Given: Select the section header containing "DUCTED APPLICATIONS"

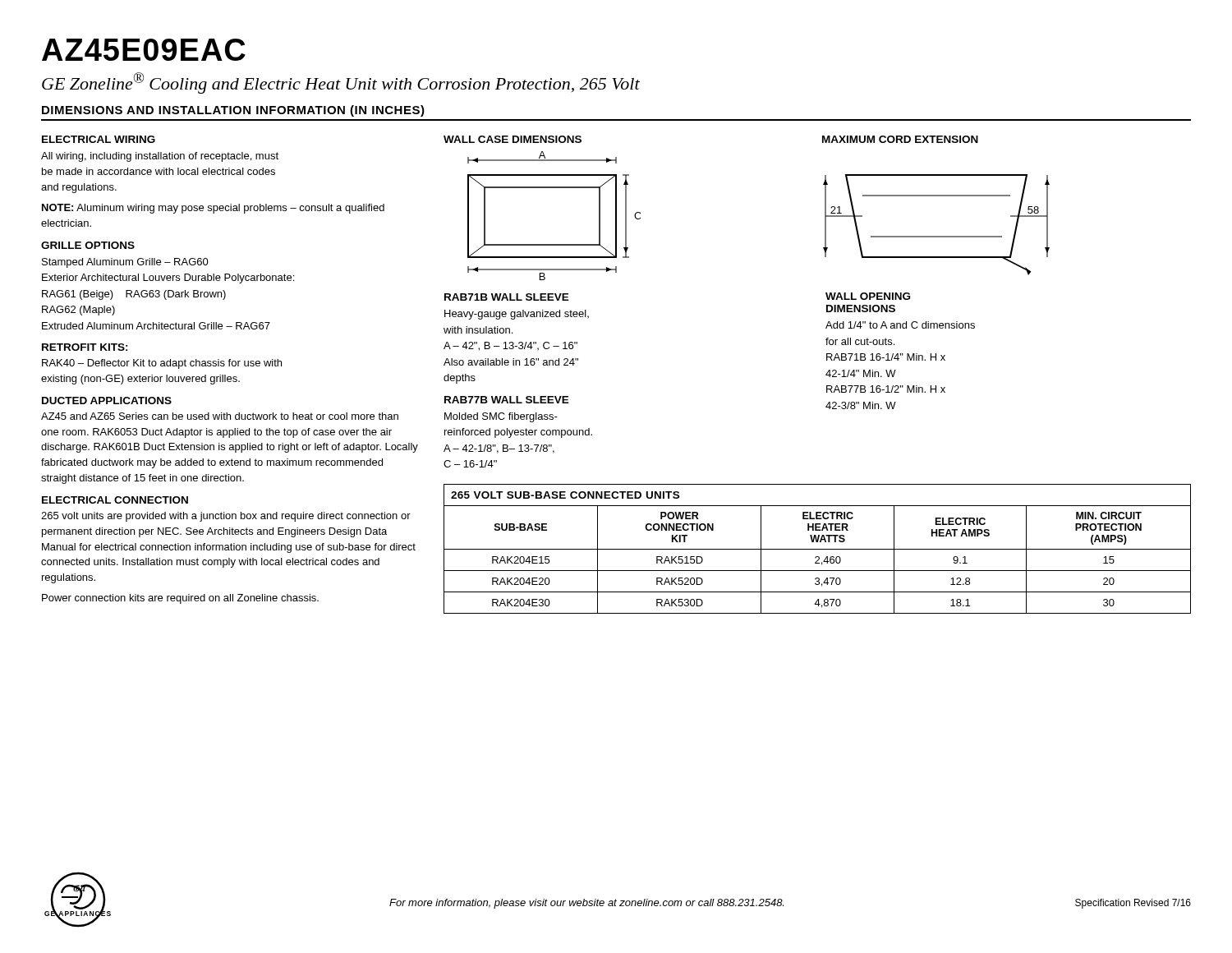Looking at the screenshot, I should (106, 400).
